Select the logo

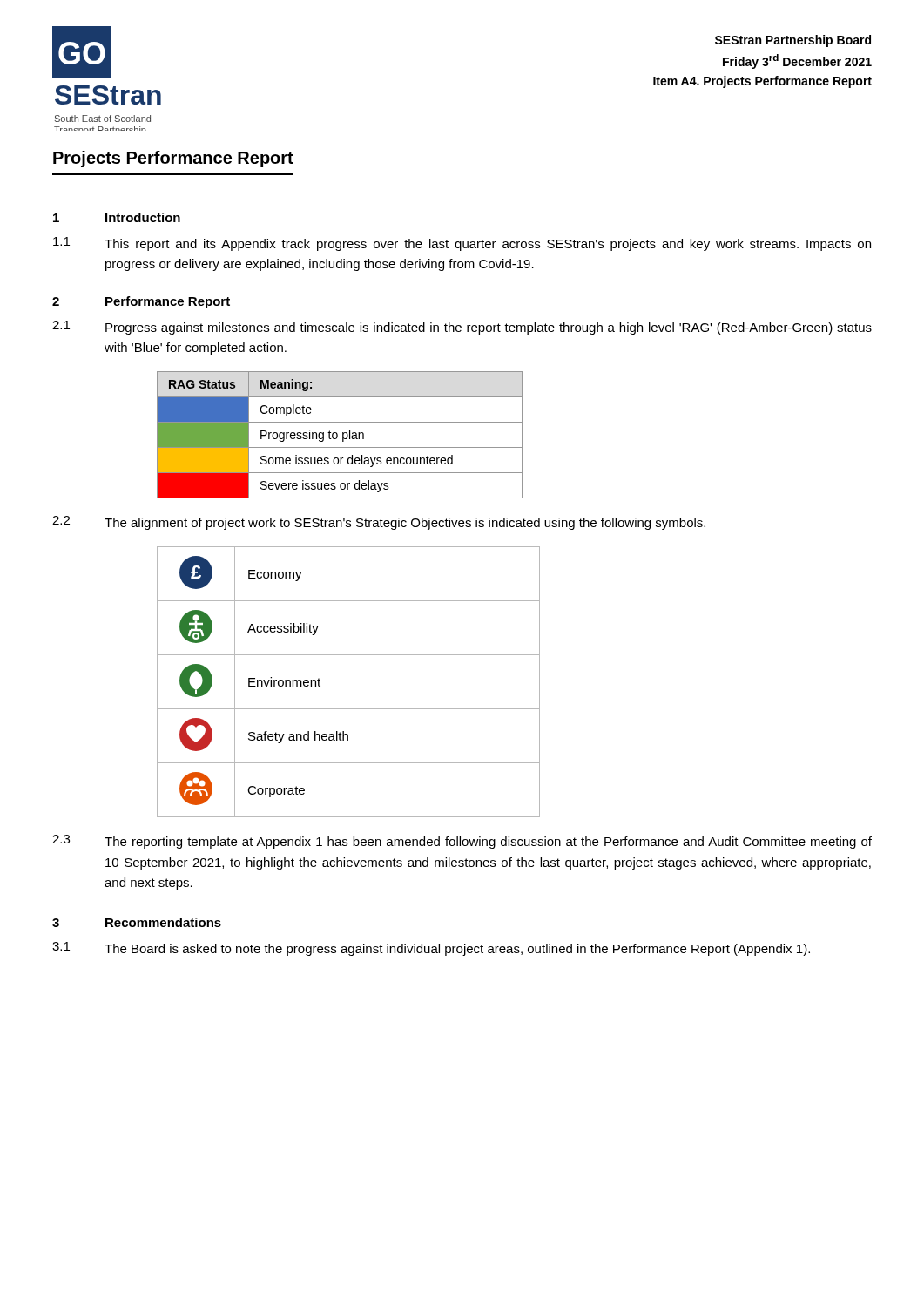(131, 78)
